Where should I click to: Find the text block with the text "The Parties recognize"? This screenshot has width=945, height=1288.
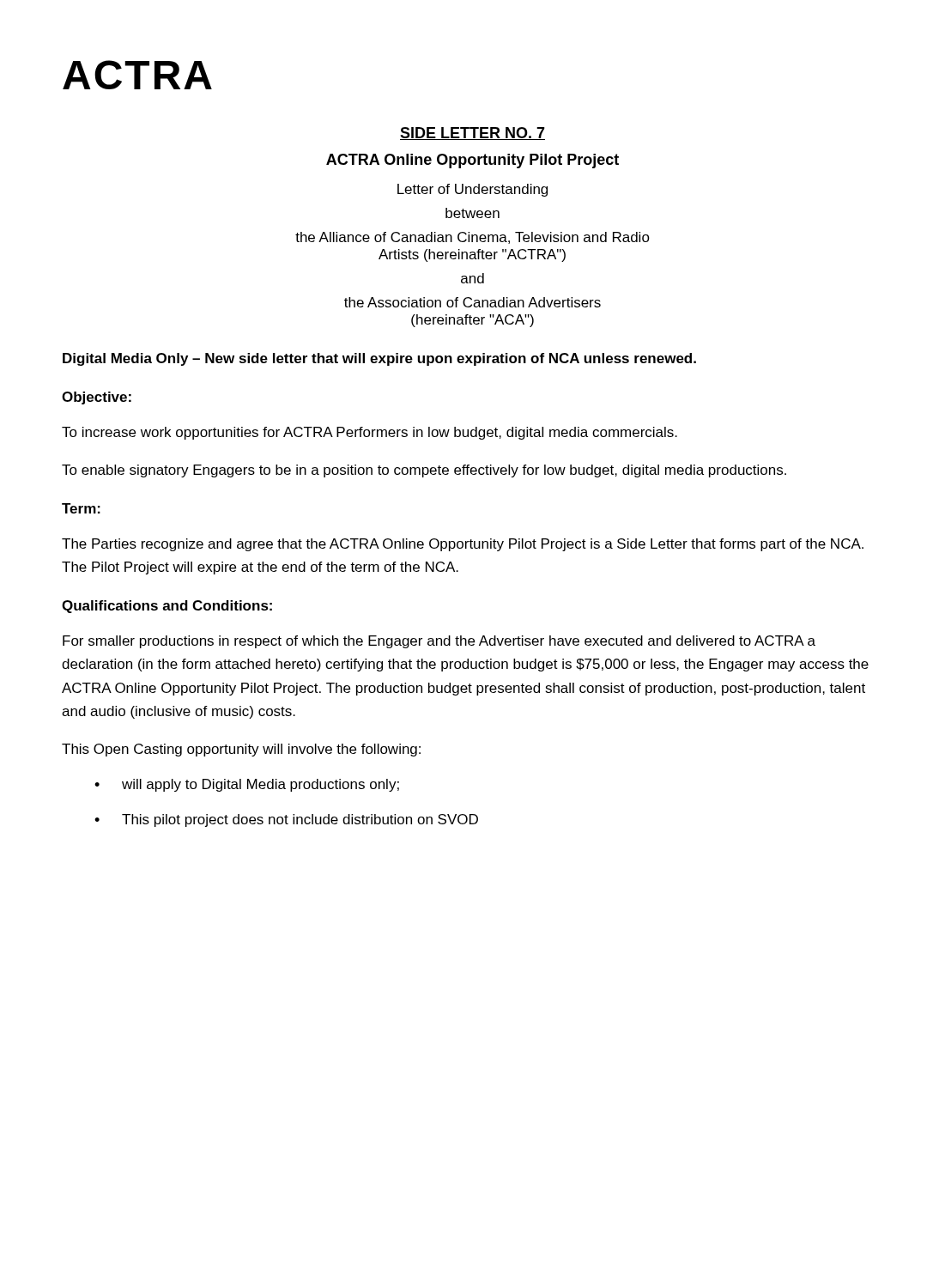(472, 556)
